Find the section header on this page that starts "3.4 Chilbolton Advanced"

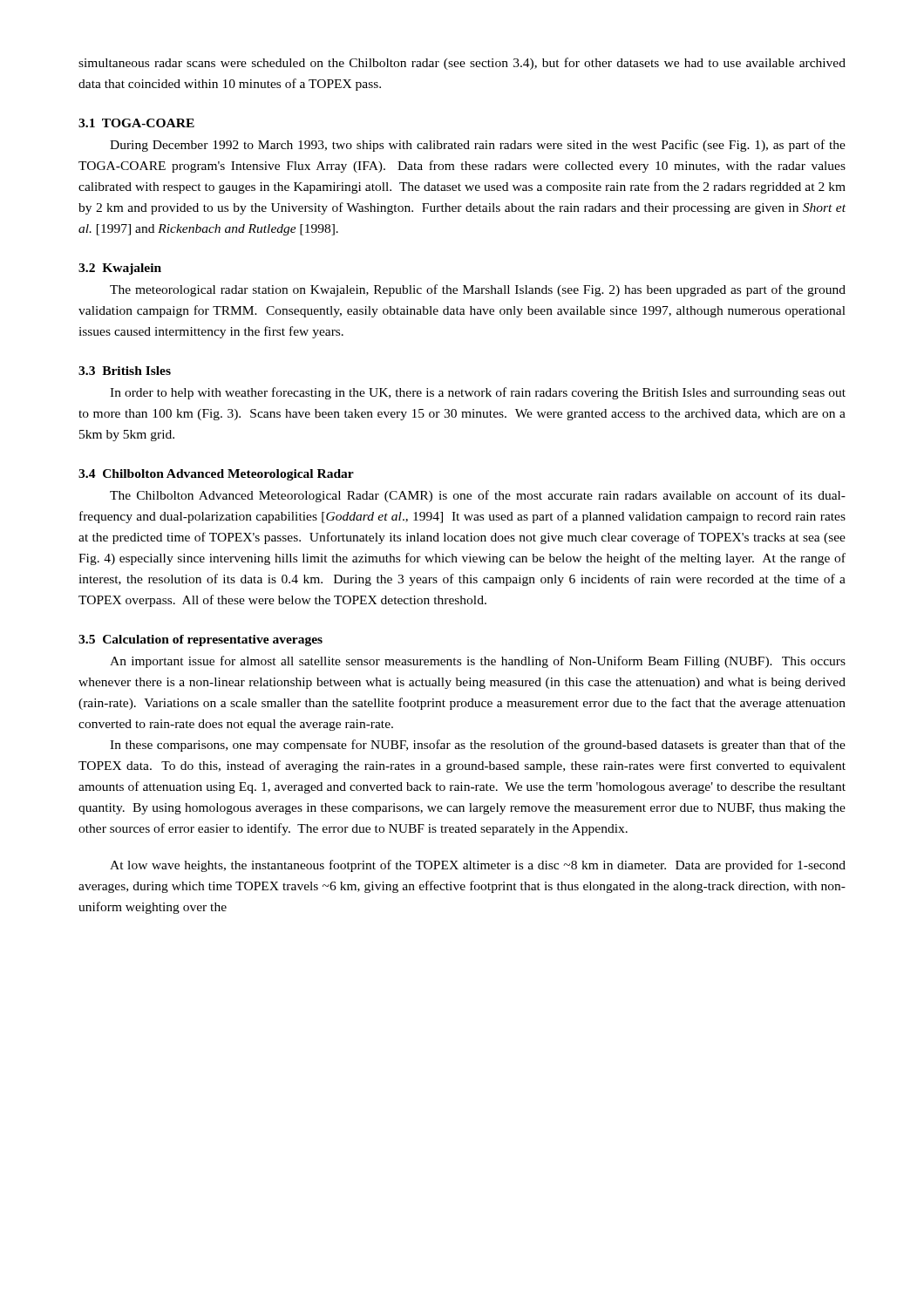(x=216, y=473)
